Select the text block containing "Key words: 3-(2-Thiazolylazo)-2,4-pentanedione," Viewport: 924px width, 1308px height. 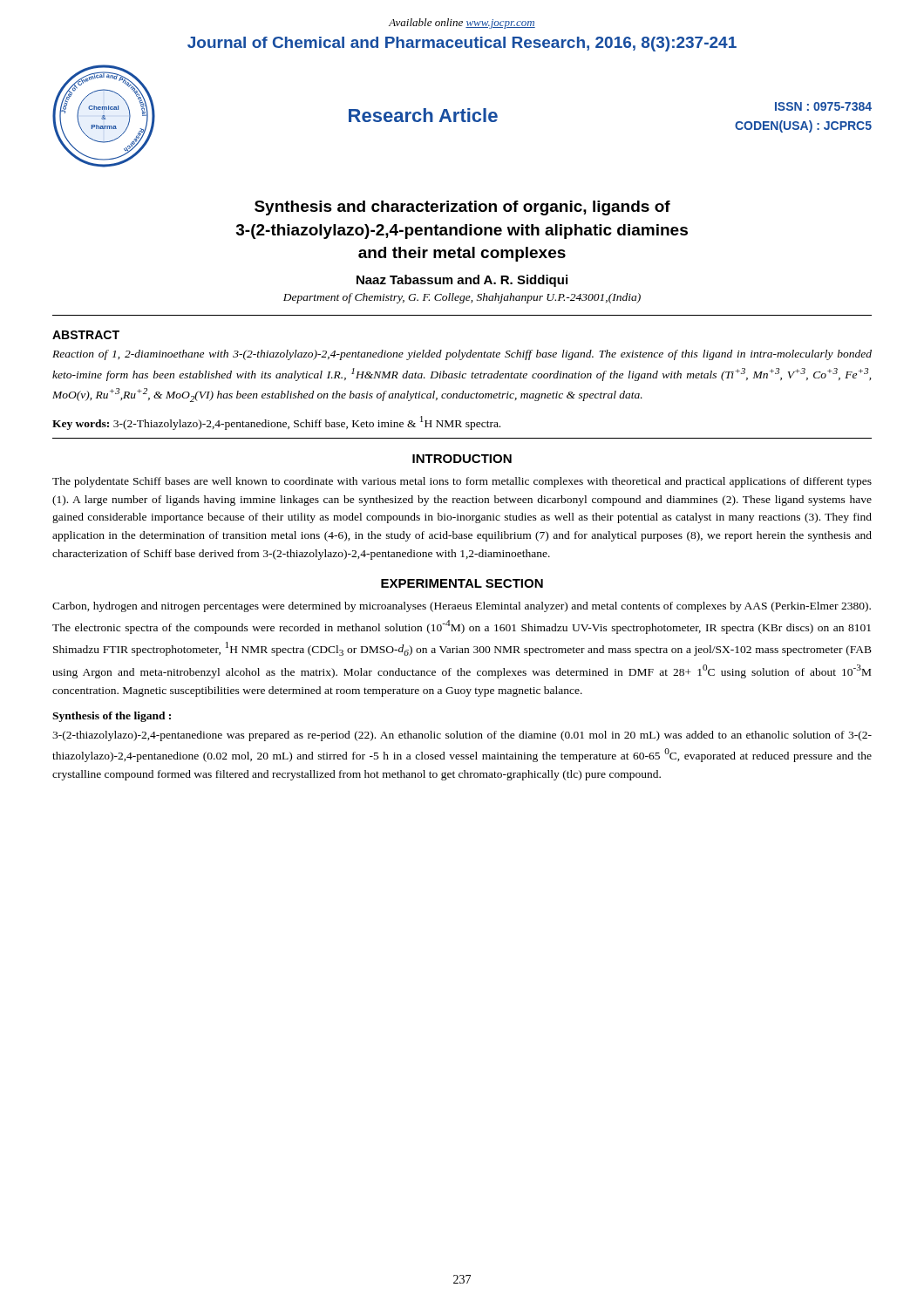point(277,421)
